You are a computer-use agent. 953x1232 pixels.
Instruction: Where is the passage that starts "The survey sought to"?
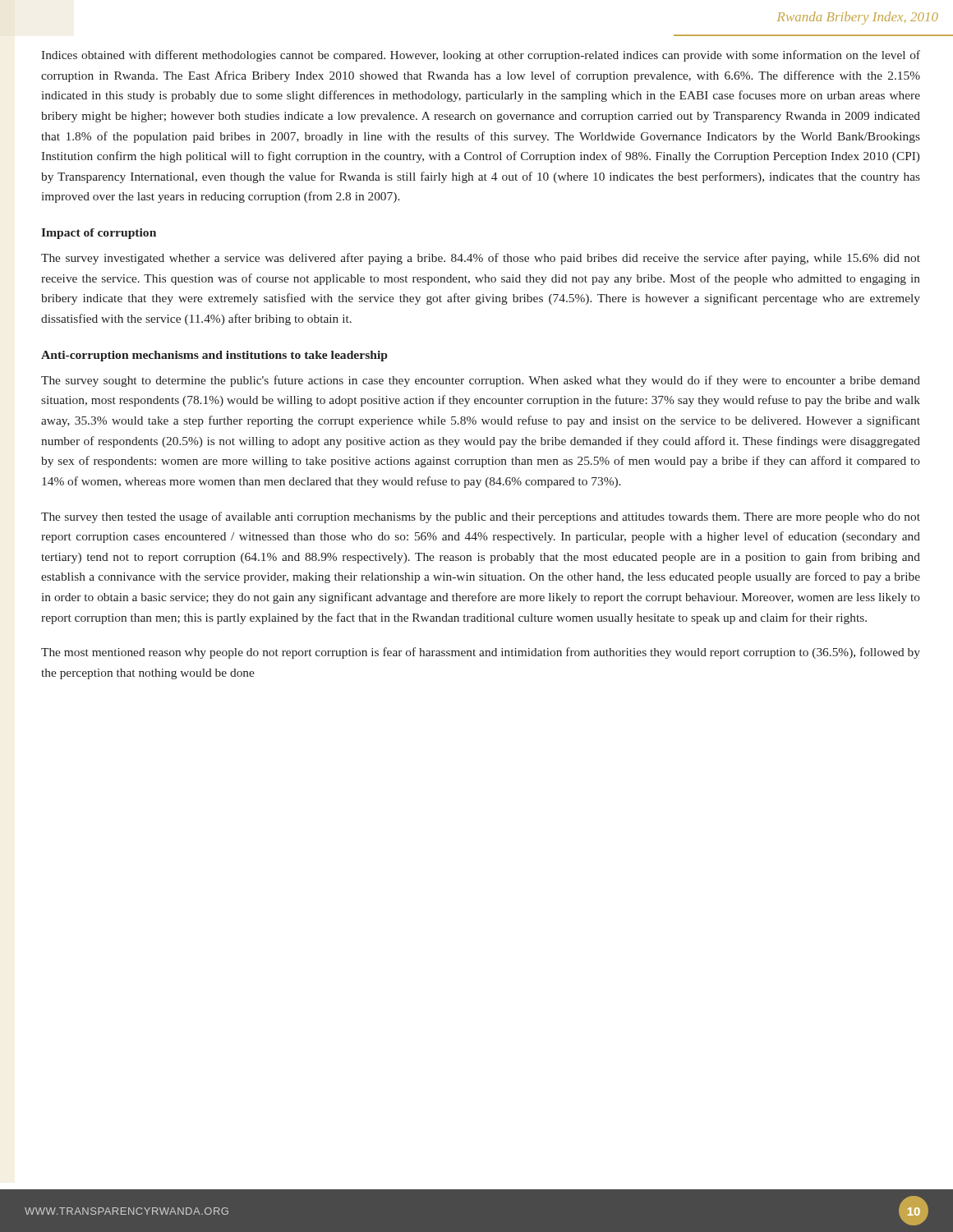pos(481,431)
